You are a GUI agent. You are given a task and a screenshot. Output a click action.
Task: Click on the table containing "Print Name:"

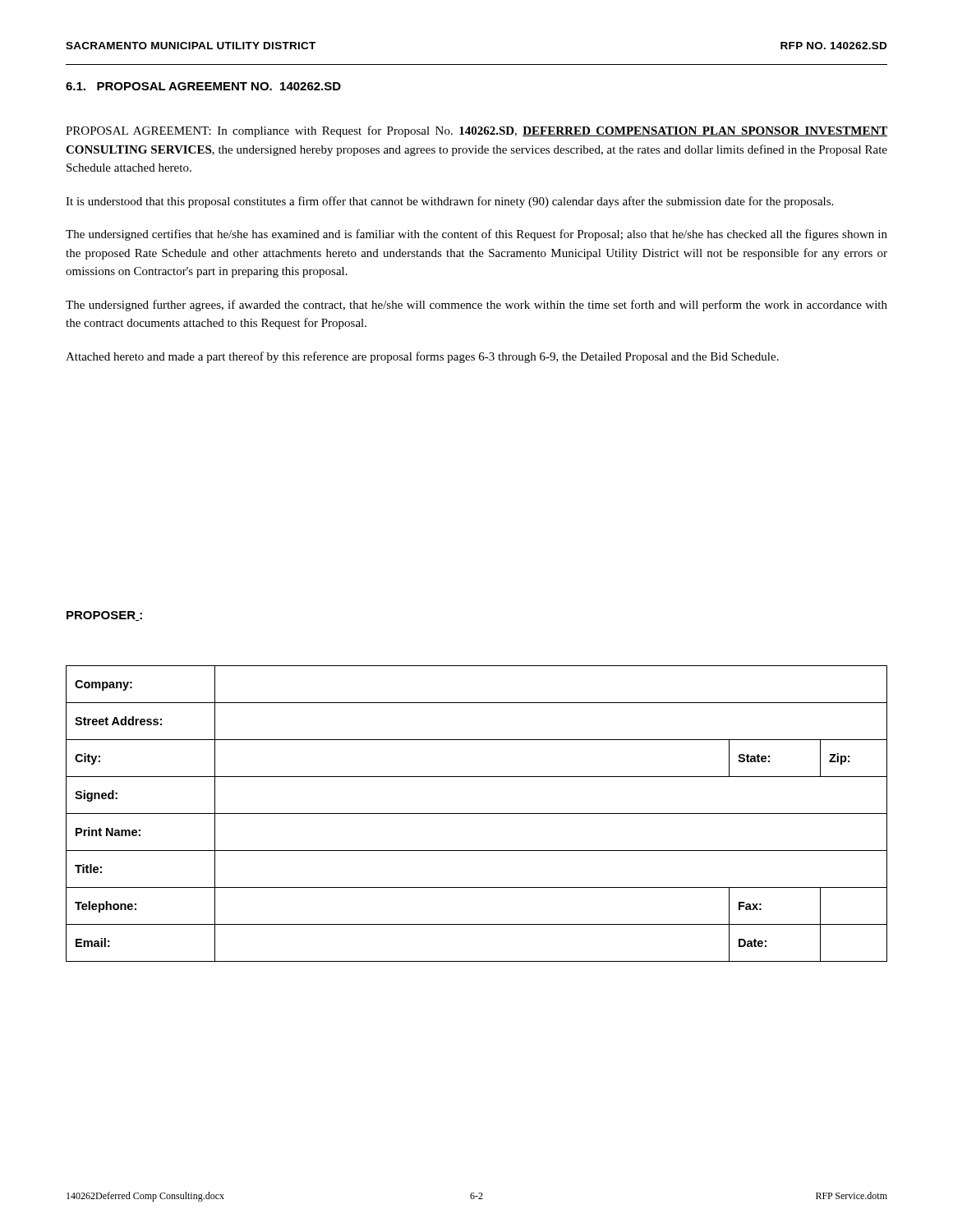click(476, 814)
